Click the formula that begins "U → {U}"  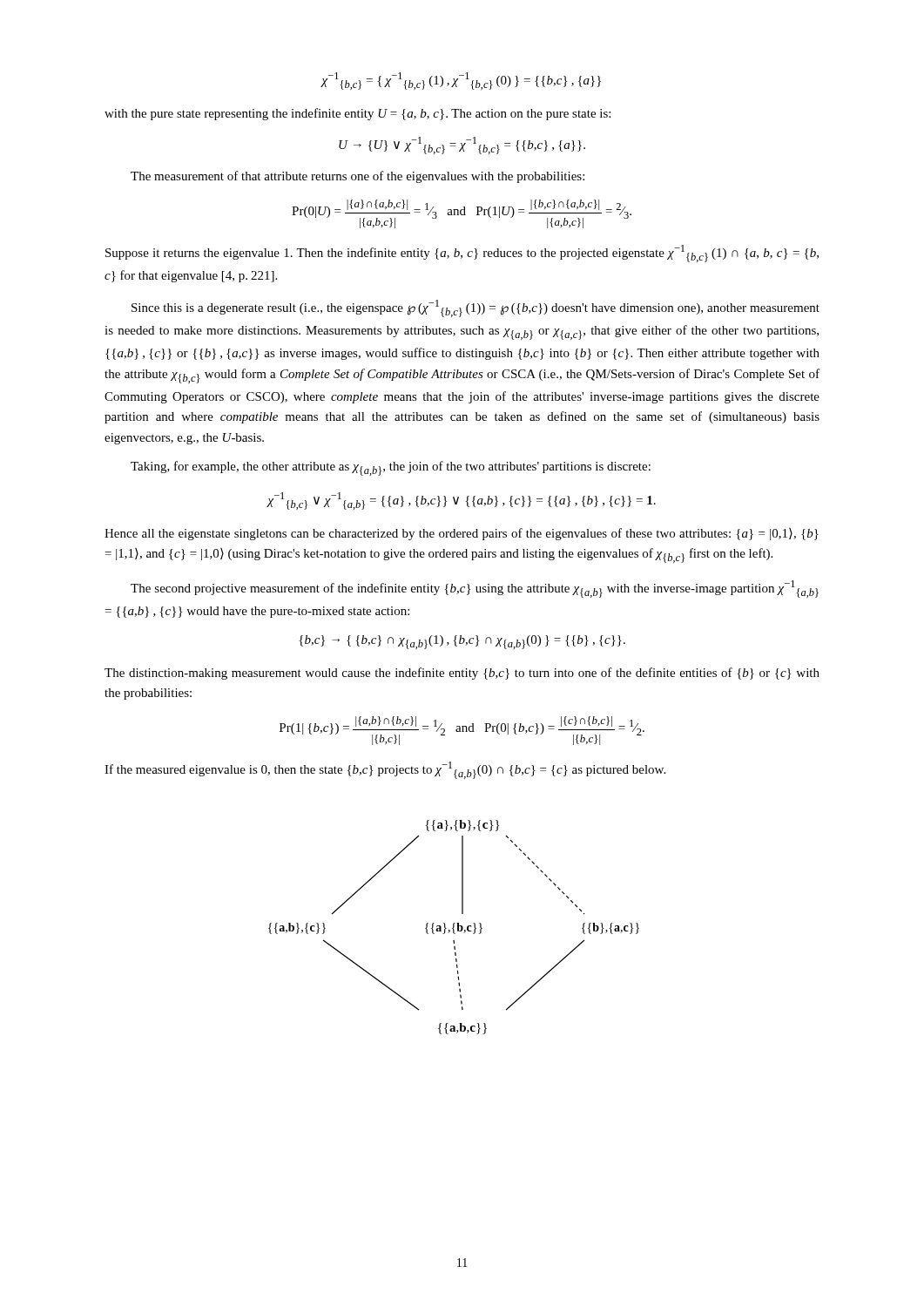click(462, 145)
